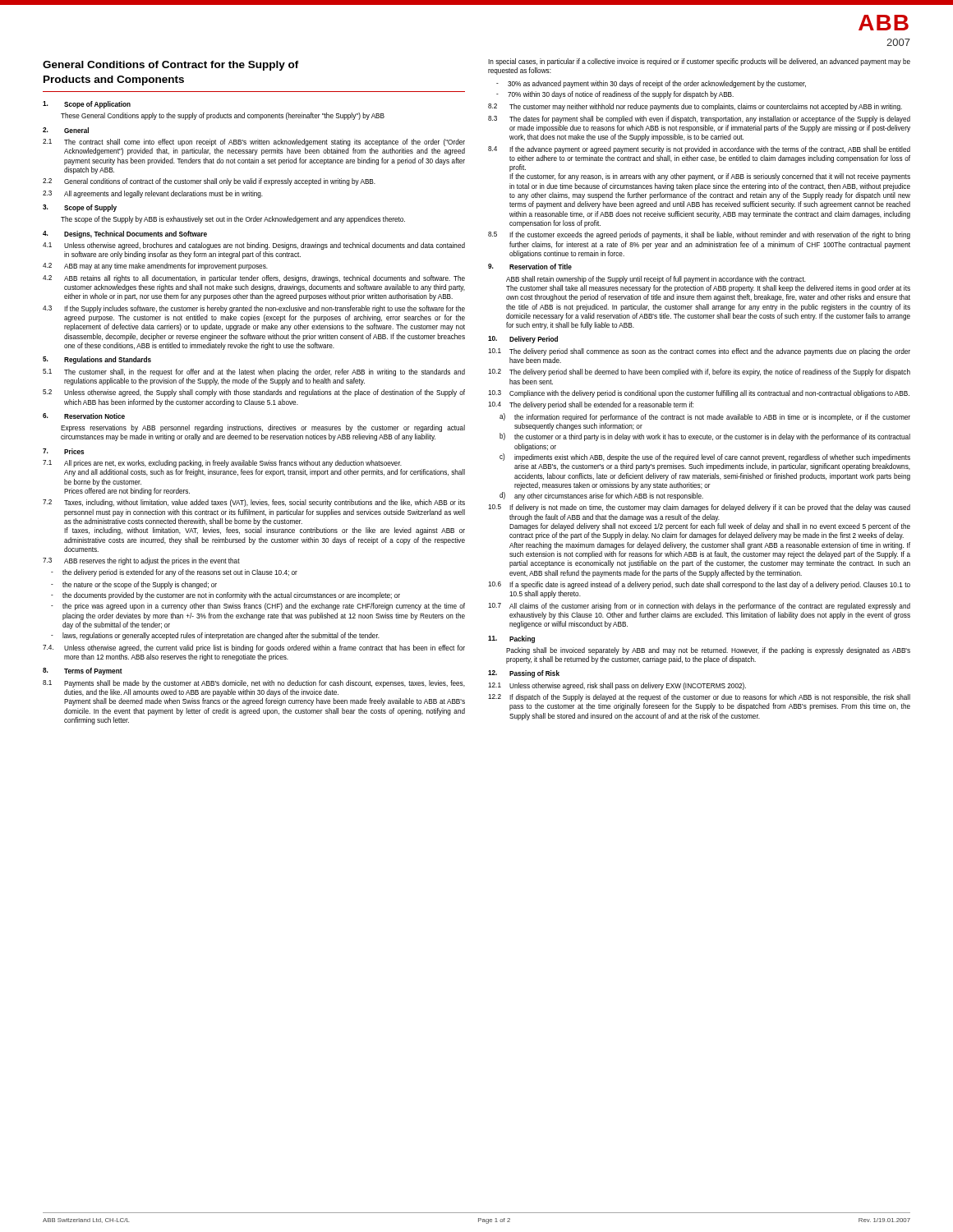Locate the text block that reads "4. Unless otherwise agreed, the current valid"
953x1232 pixels.
click(254, 653)
